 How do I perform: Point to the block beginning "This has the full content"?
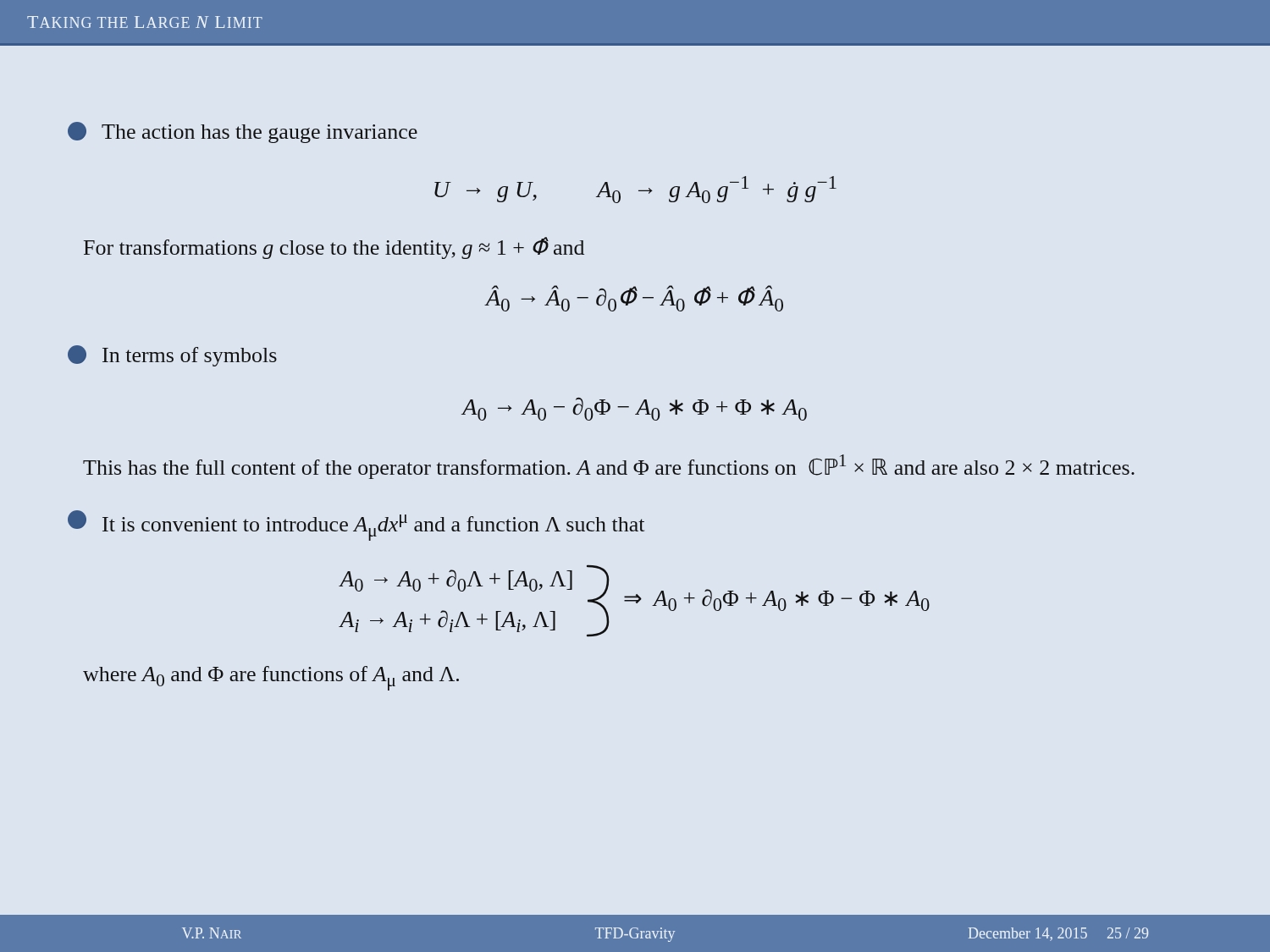(609, 465)
